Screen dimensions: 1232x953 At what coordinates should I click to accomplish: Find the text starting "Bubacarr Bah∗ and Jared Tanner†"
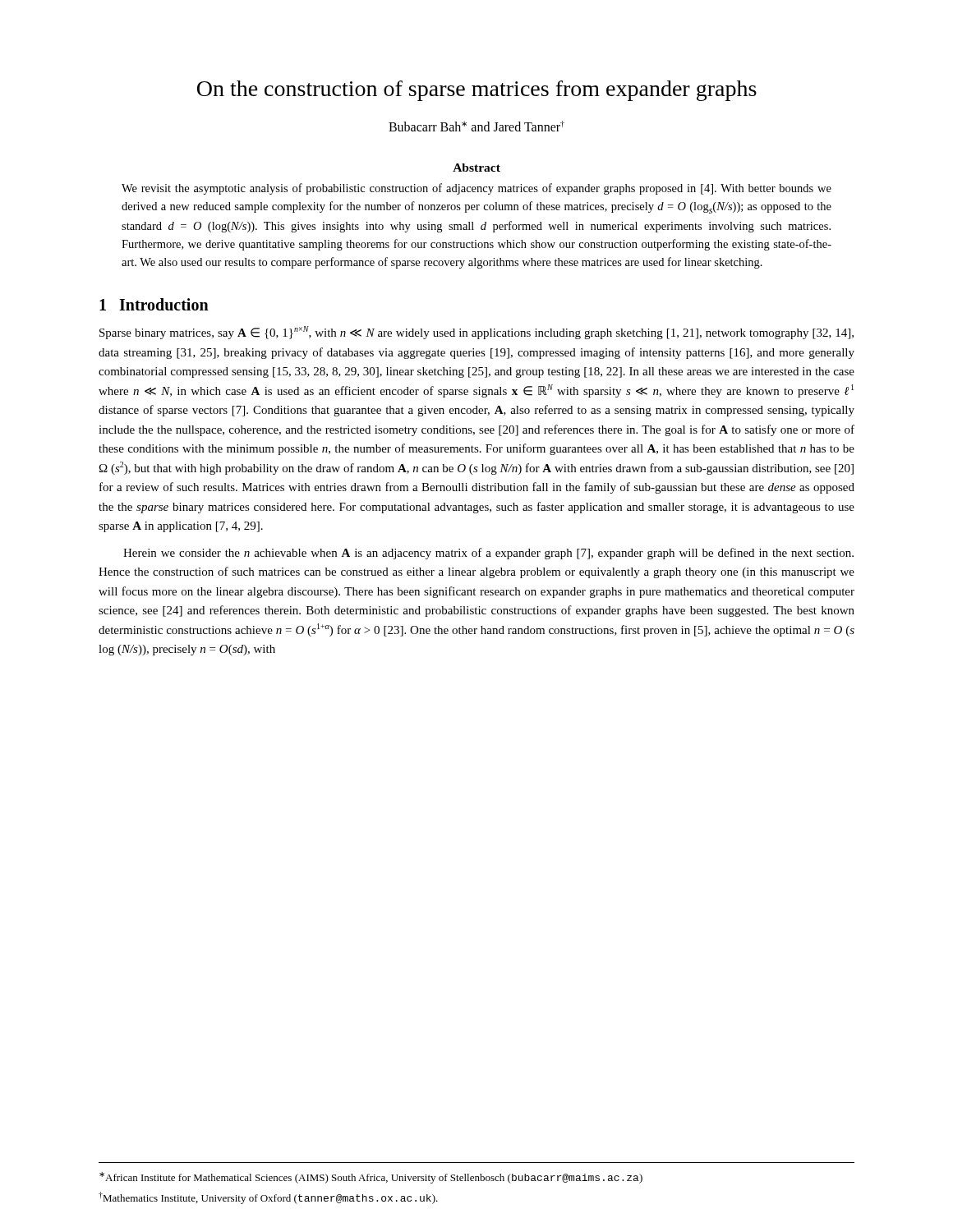[x=476, y=127]
